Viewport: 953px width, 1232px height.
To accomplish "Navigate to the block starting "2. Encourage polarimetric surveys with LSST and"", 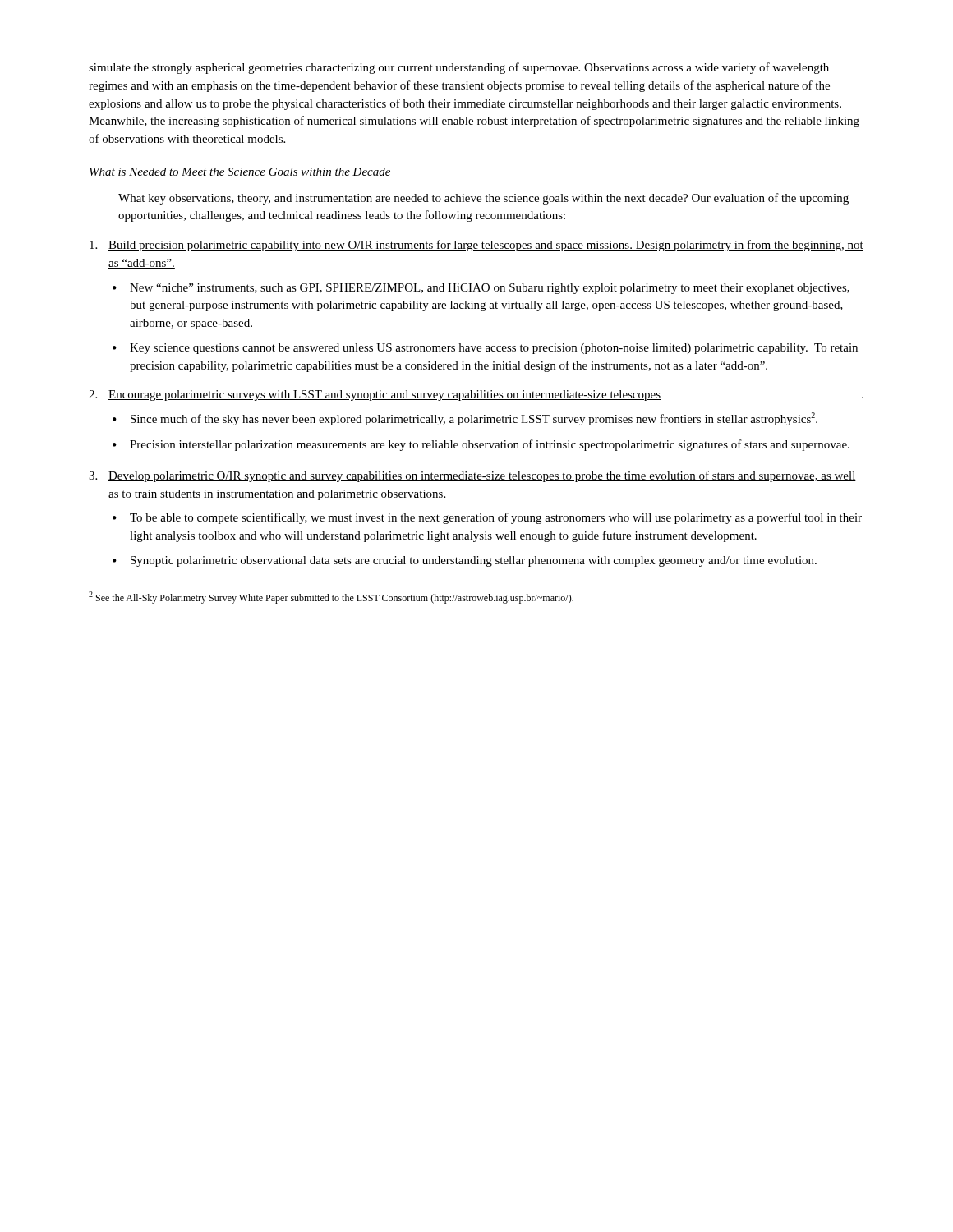I will (x=476, y=395).
